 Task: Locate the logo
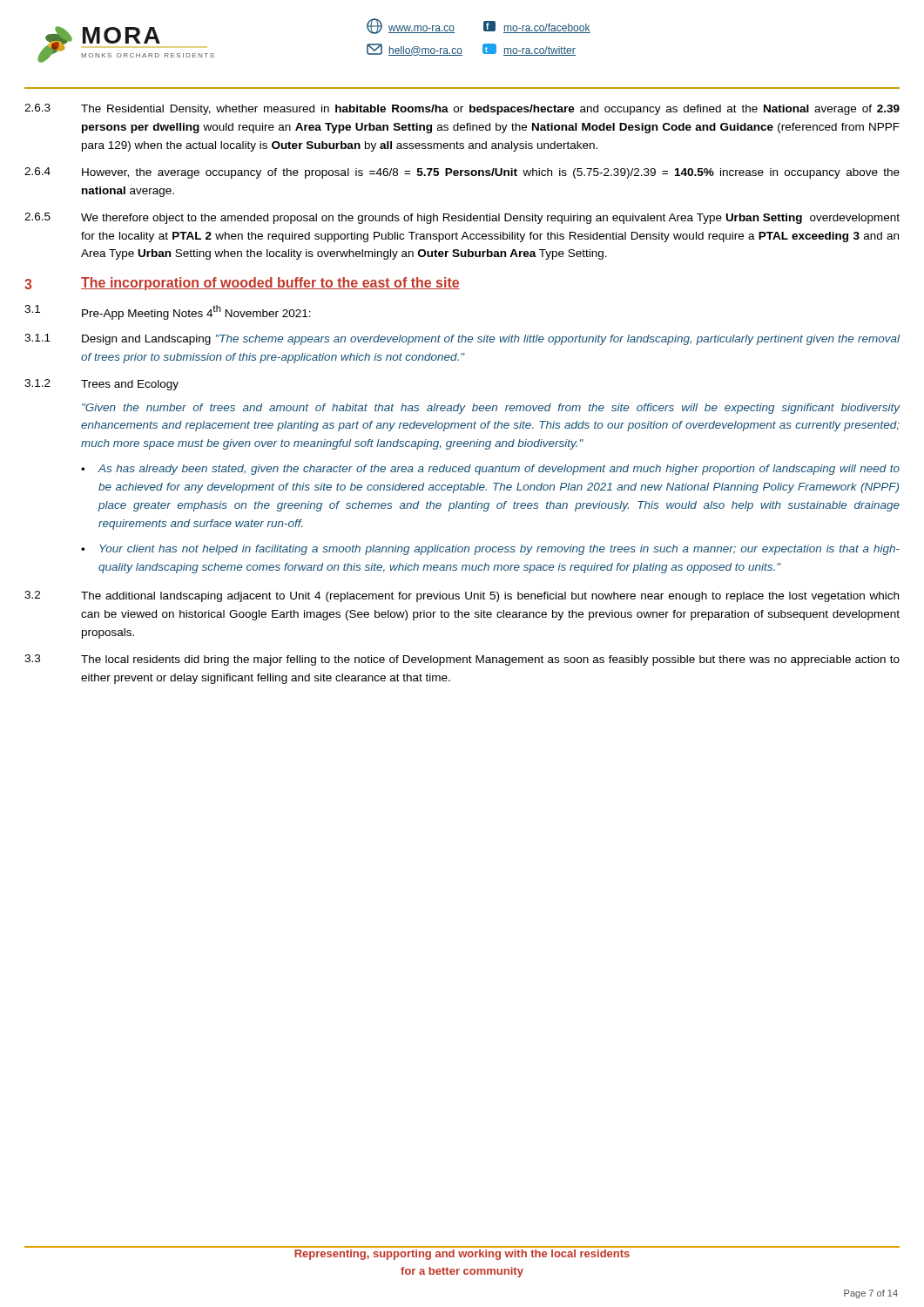(125, 47)
